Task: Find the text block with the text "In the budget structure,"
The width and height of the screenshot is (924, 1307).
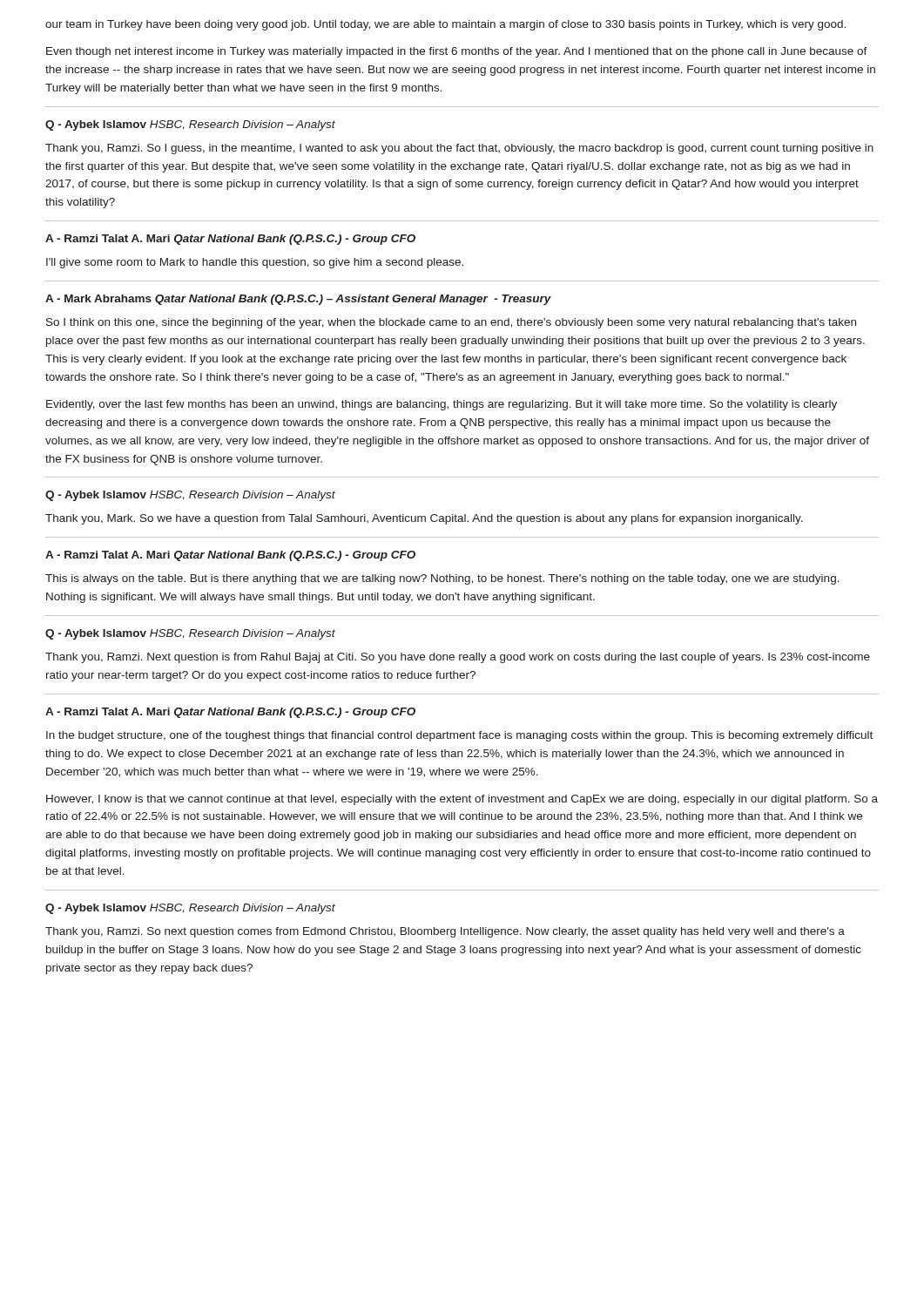Action: 459,753
